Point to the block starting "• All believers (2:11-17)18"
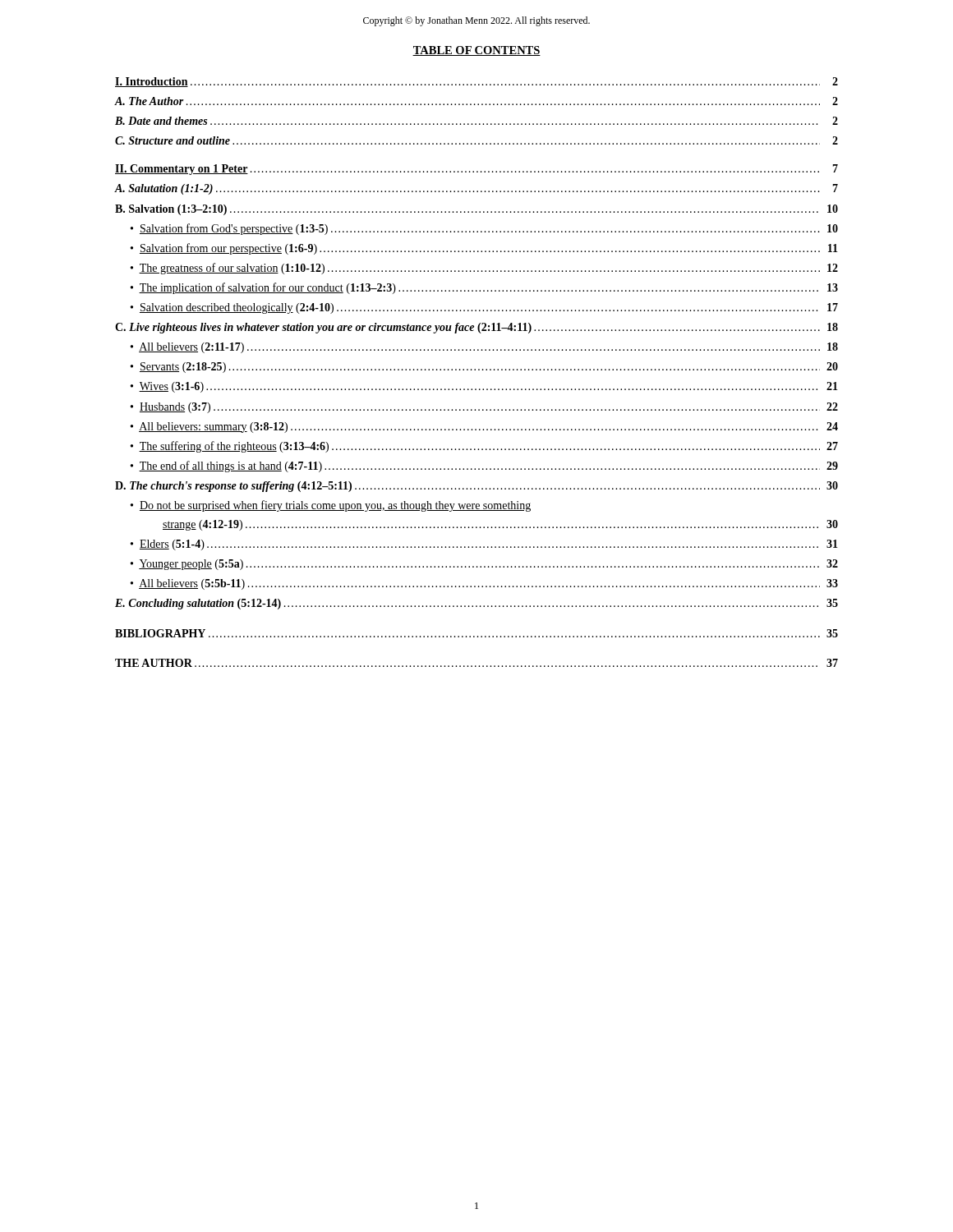This screenshot has width=953, height=1232. pyautogui.click(x=484, y=348)
